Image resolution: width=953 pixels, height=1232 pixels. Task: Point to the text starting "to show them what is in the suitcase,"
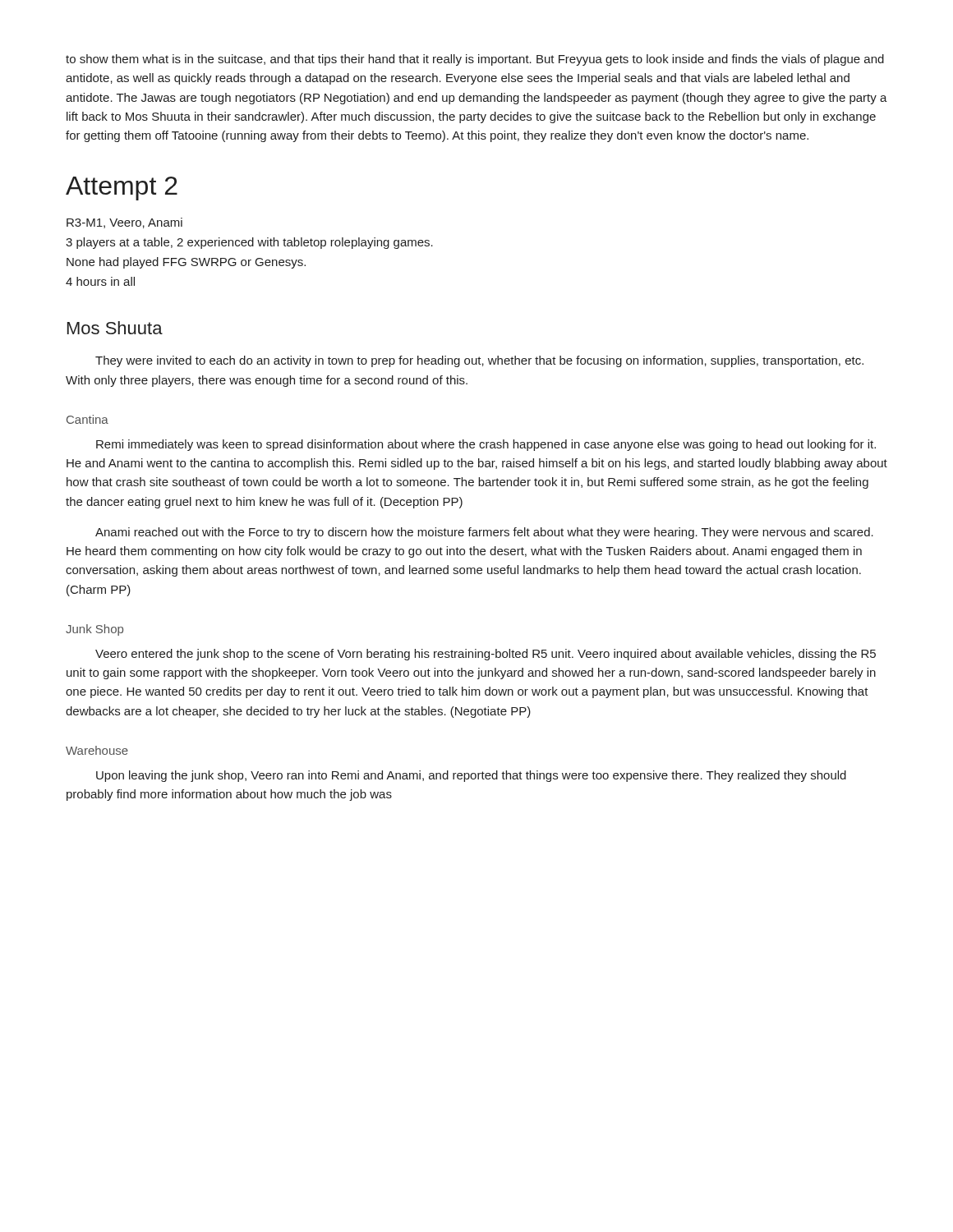[x=476, y=97]
